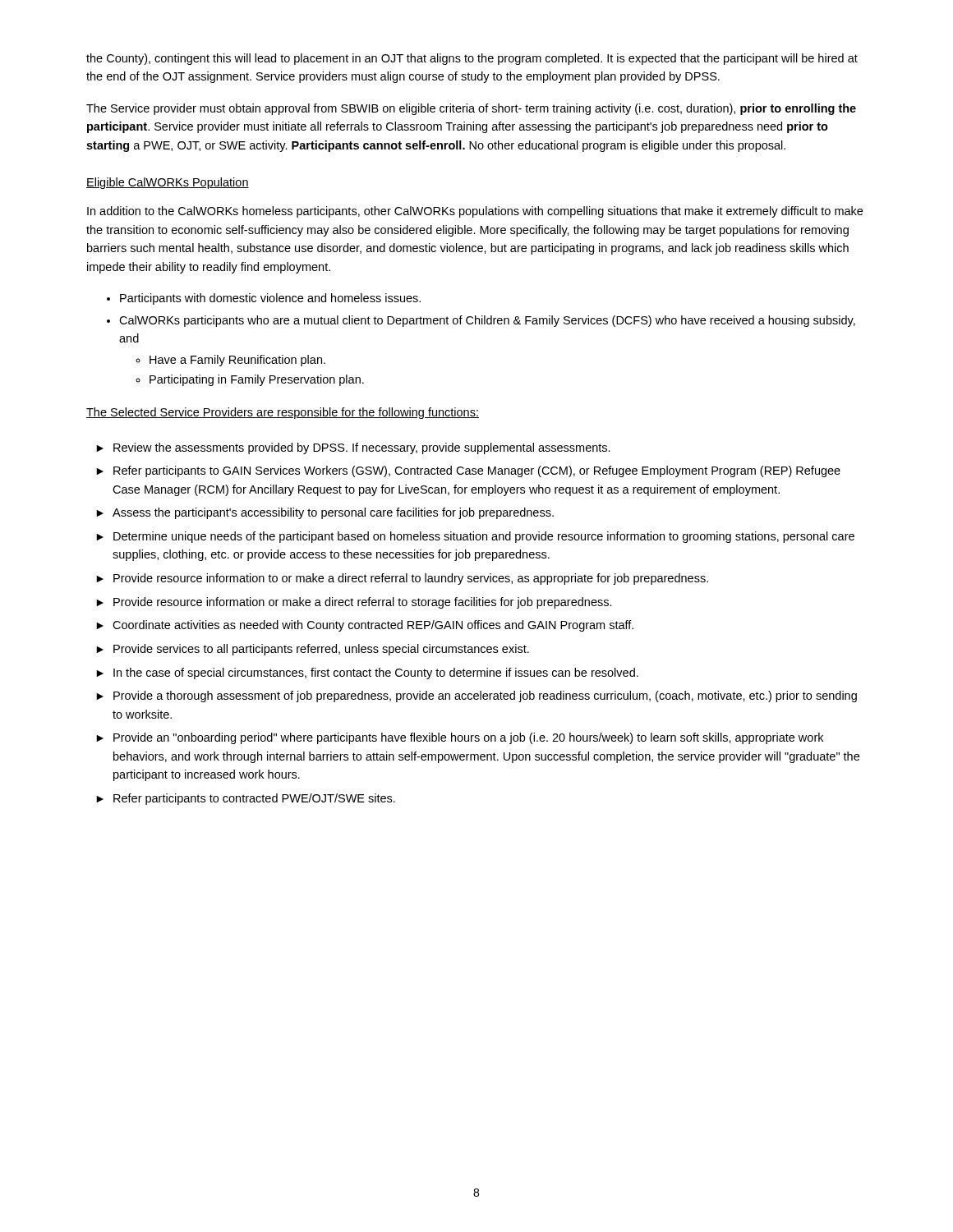Viewport: 953px width, 1232px height.
Task: Click on the passage starting "► Provide an "onboarding period" where participants"
Action: 481,756
